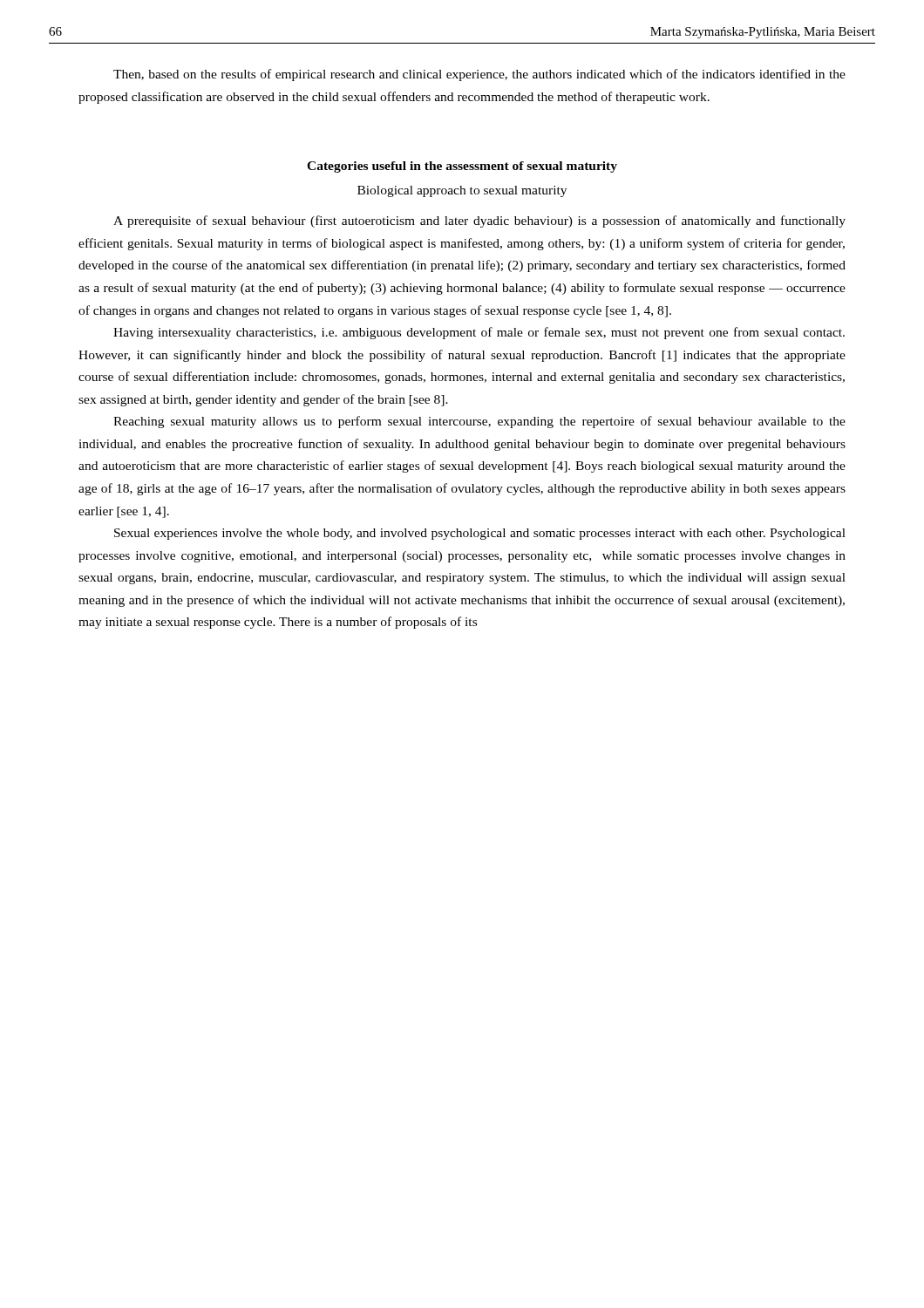
Task: Find the block on this page that starts "Reaching sexual maturity allows"
Action: [x=462, y=466]
